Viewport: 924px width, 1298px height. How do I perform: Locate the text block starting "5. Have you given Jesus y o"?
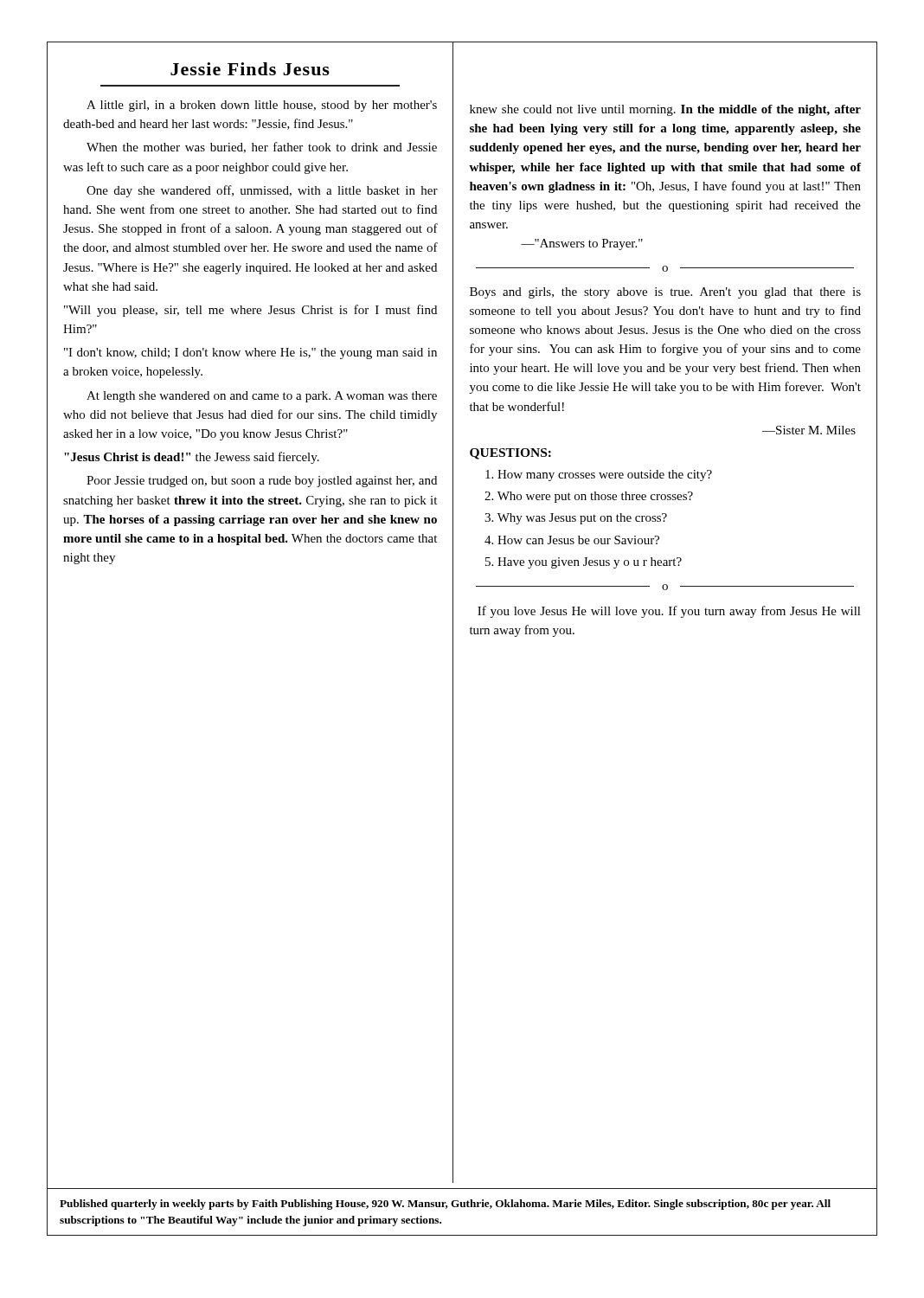[x=580, y=561]
